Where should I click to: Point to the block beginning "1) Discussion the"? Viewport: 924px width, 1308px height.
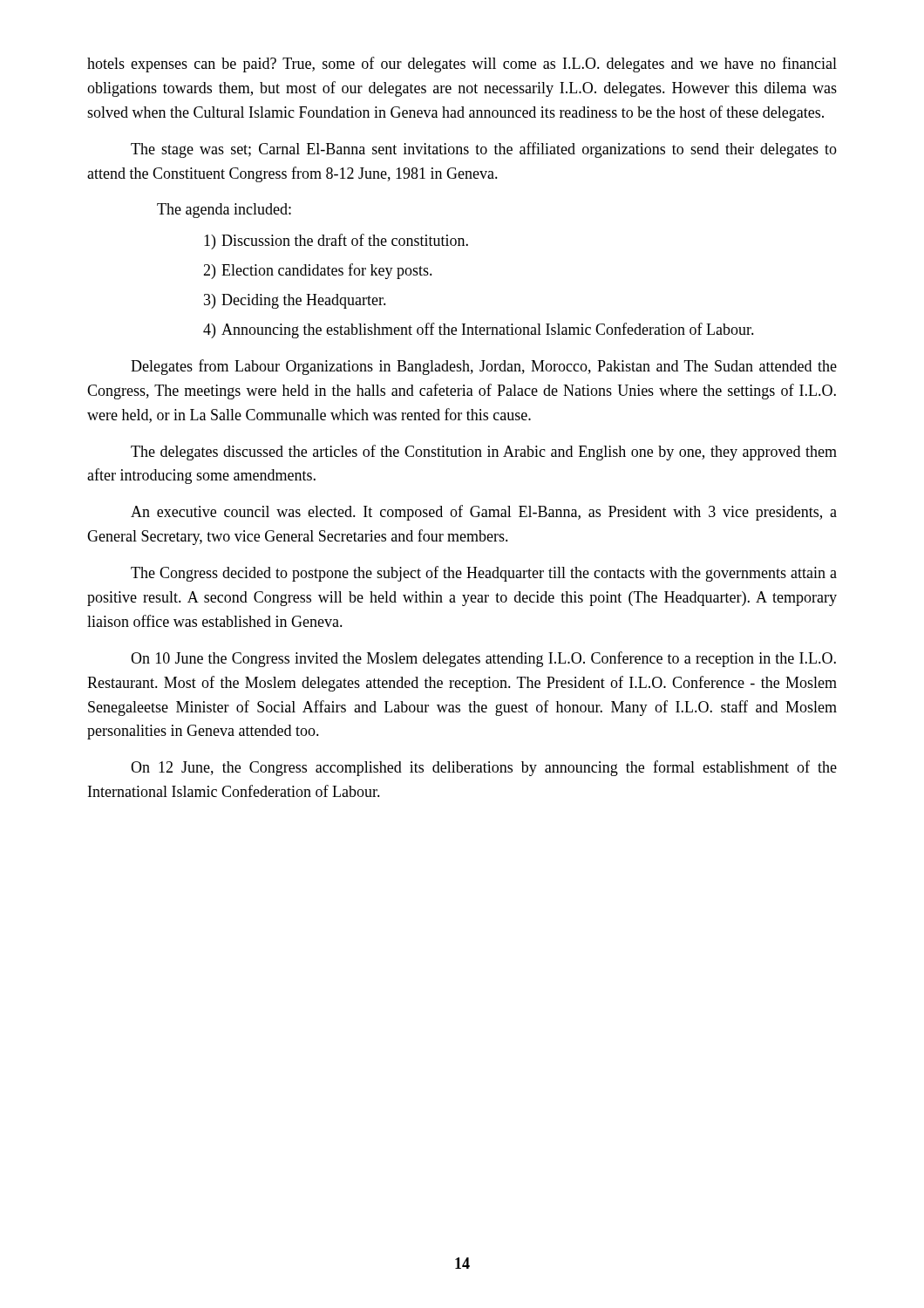[336, 242]
